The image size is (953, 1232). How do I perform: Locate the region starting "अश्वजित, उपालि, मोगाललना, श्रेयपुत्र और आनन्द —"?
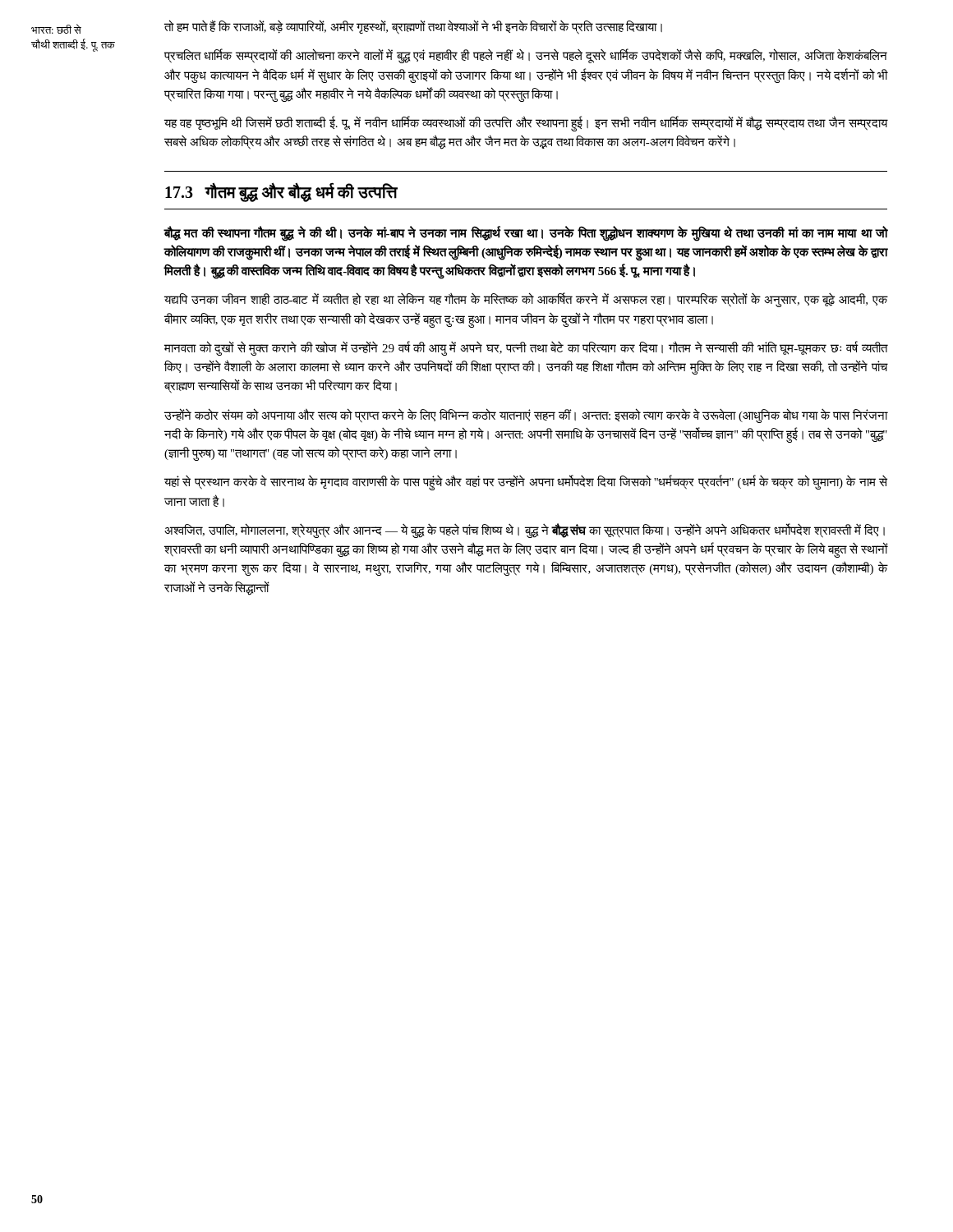[526, 559]
